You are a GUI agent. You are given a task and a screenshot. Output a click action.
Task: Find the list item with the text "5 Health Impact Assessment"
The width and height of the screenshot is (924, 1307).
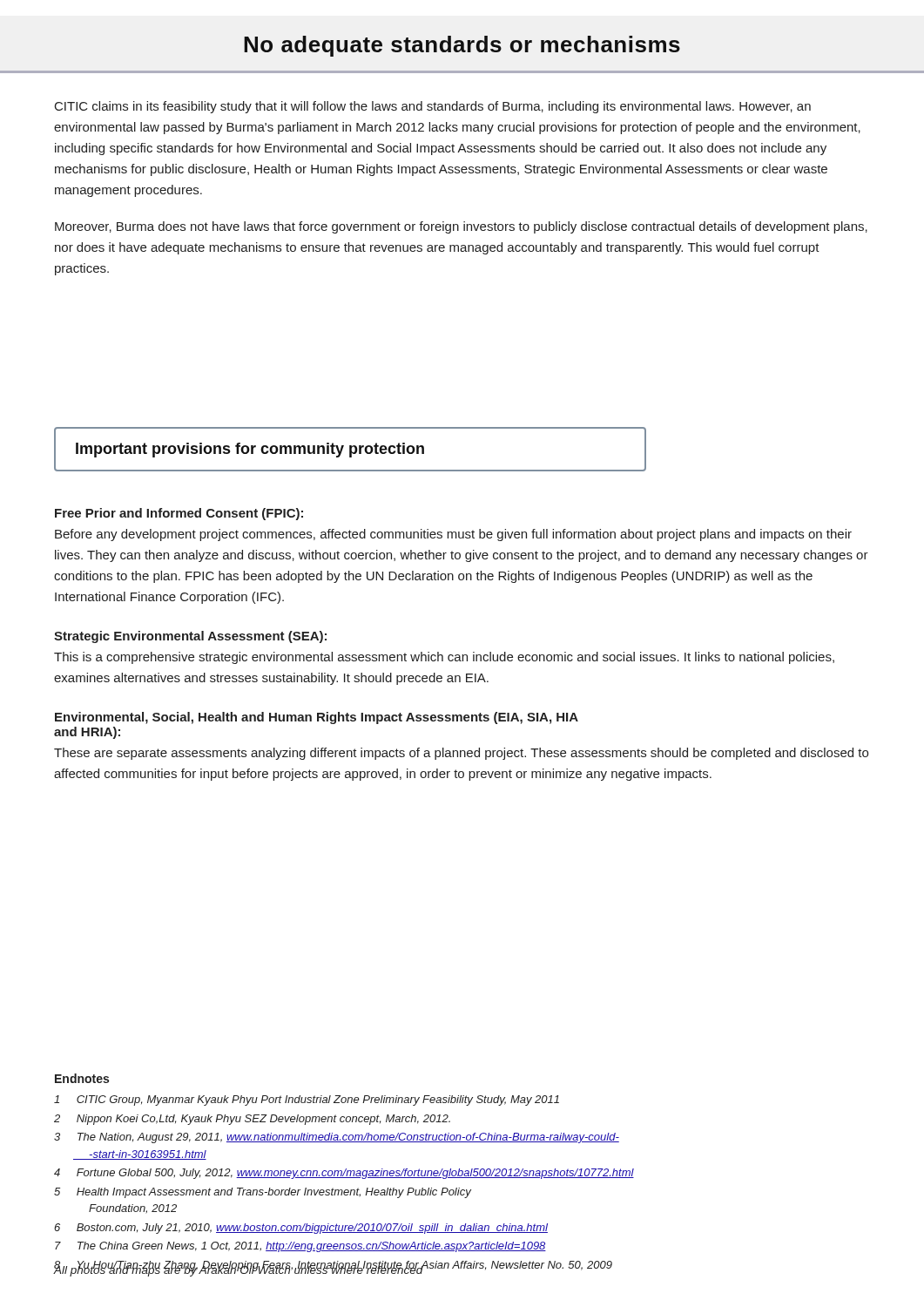(262, 1200)
